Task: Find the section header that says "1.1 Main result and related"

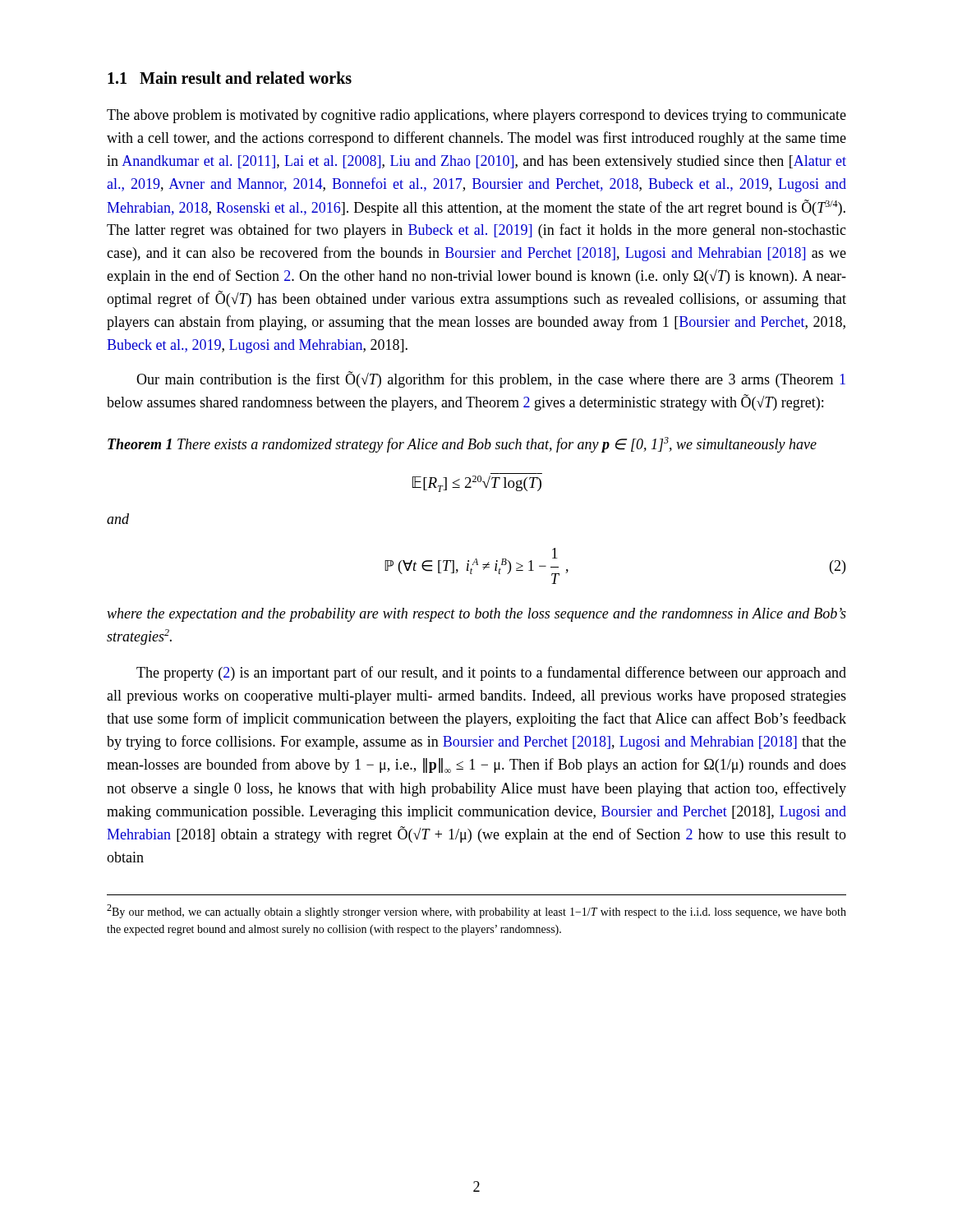Action: pos(229,78)
